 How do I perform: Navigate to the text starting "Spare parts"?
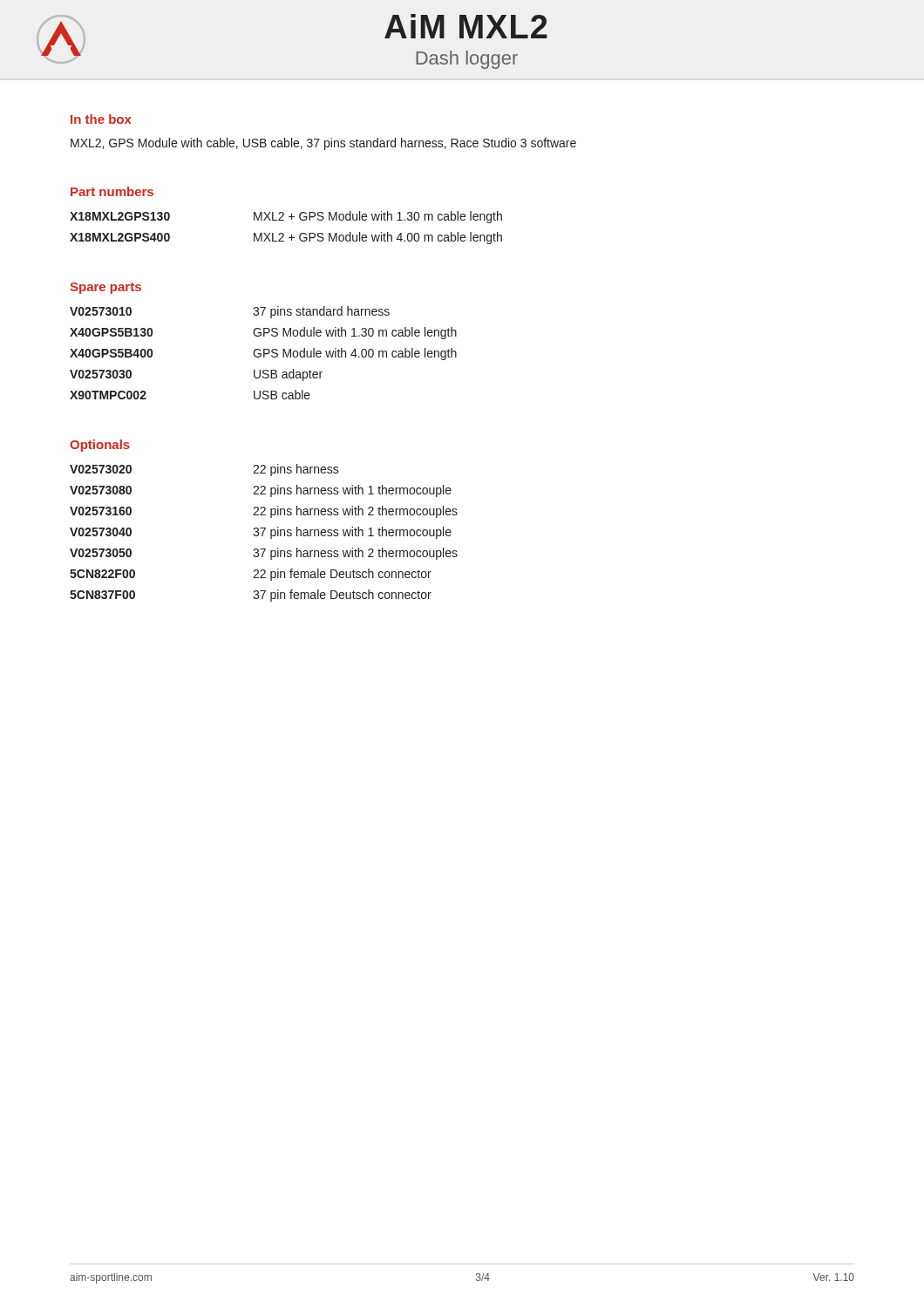pos(106,287)
